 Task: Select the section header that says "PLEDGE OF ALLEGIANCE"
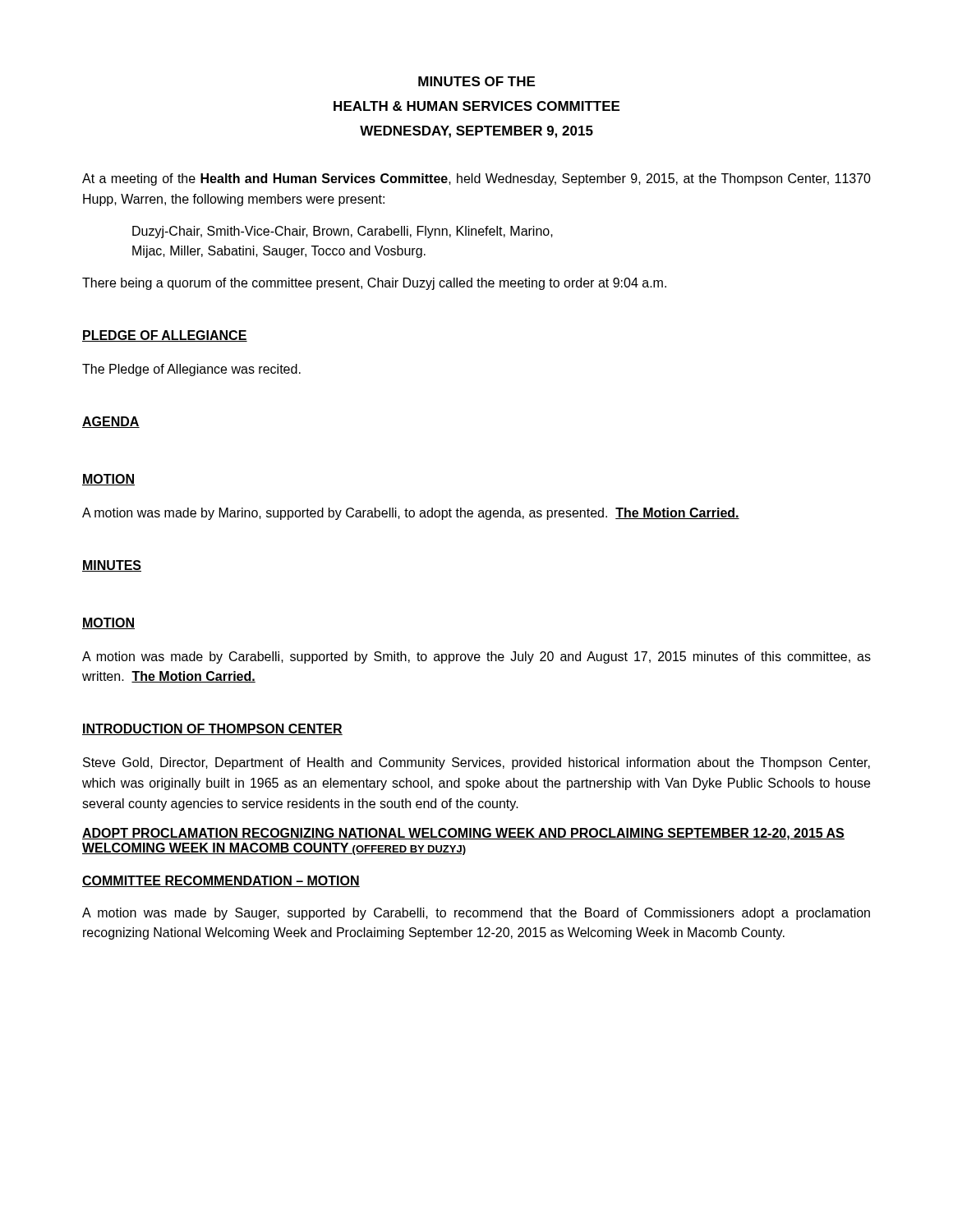164,336
